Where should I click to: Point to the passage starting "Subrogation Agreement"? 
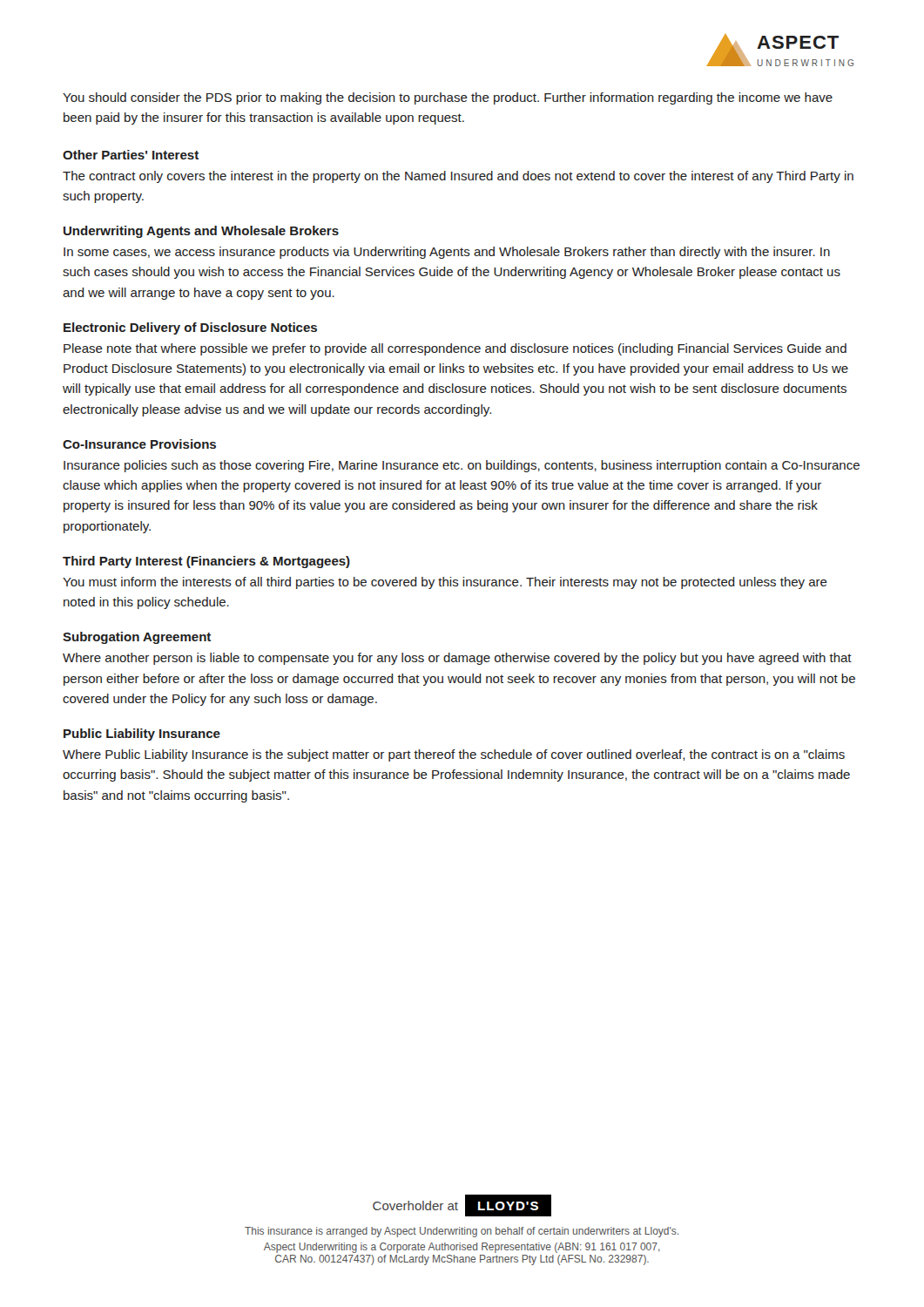point(137,637)
